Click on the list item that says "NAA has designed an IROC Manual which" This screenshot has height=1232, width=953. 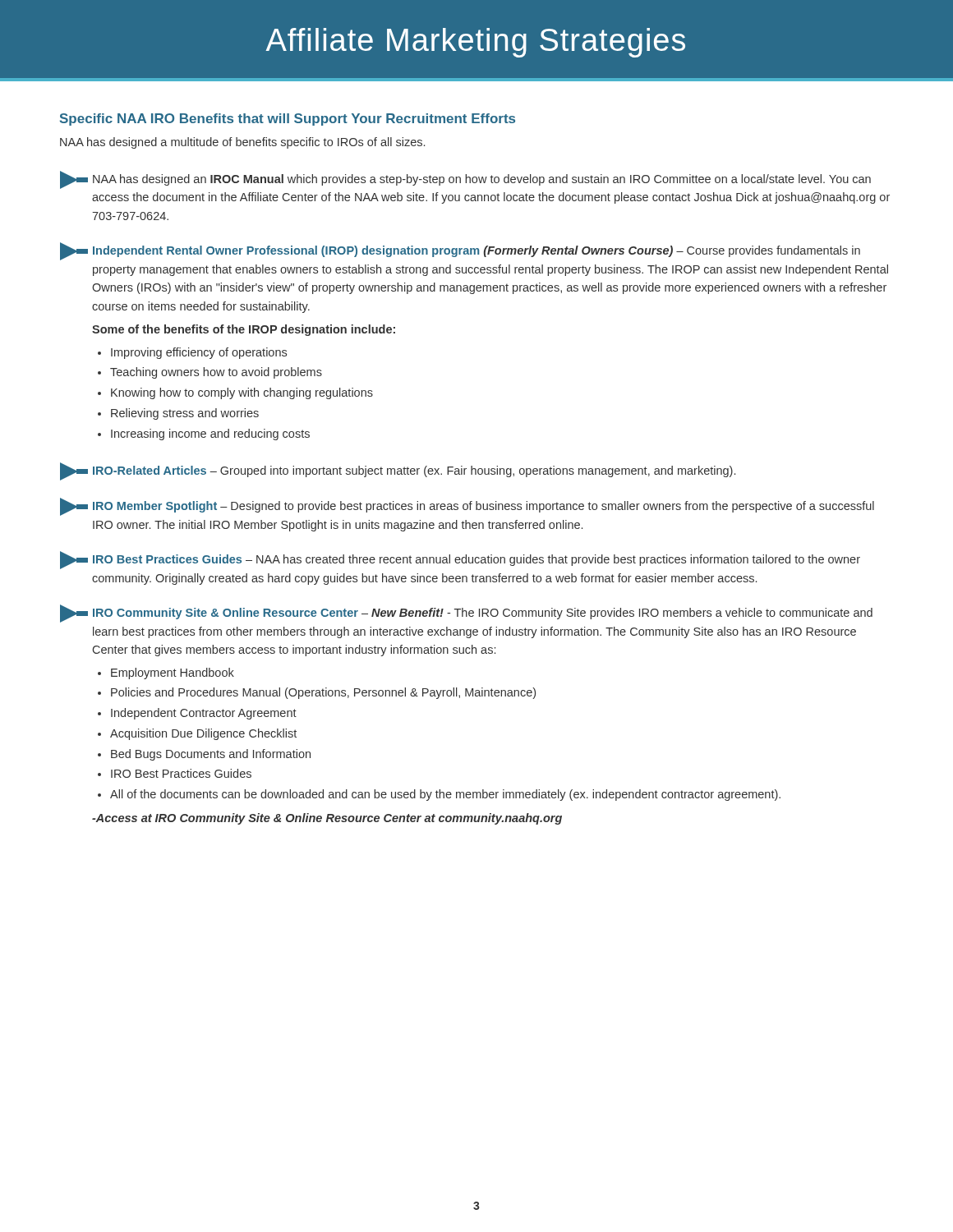tap(476, 197)
